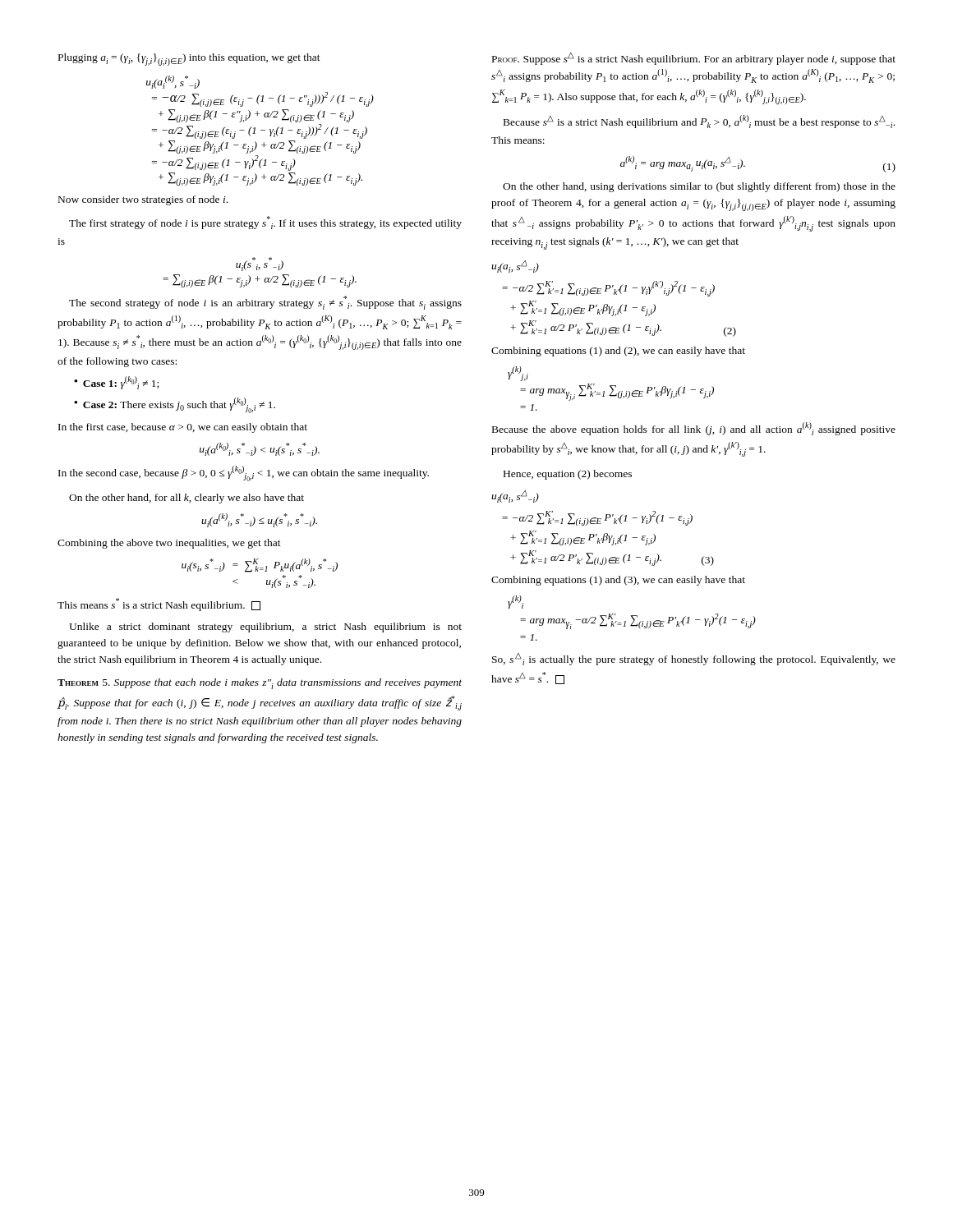Locate the region starting "Combining equations (1) and (2), we can easily"

coord(693,350)
